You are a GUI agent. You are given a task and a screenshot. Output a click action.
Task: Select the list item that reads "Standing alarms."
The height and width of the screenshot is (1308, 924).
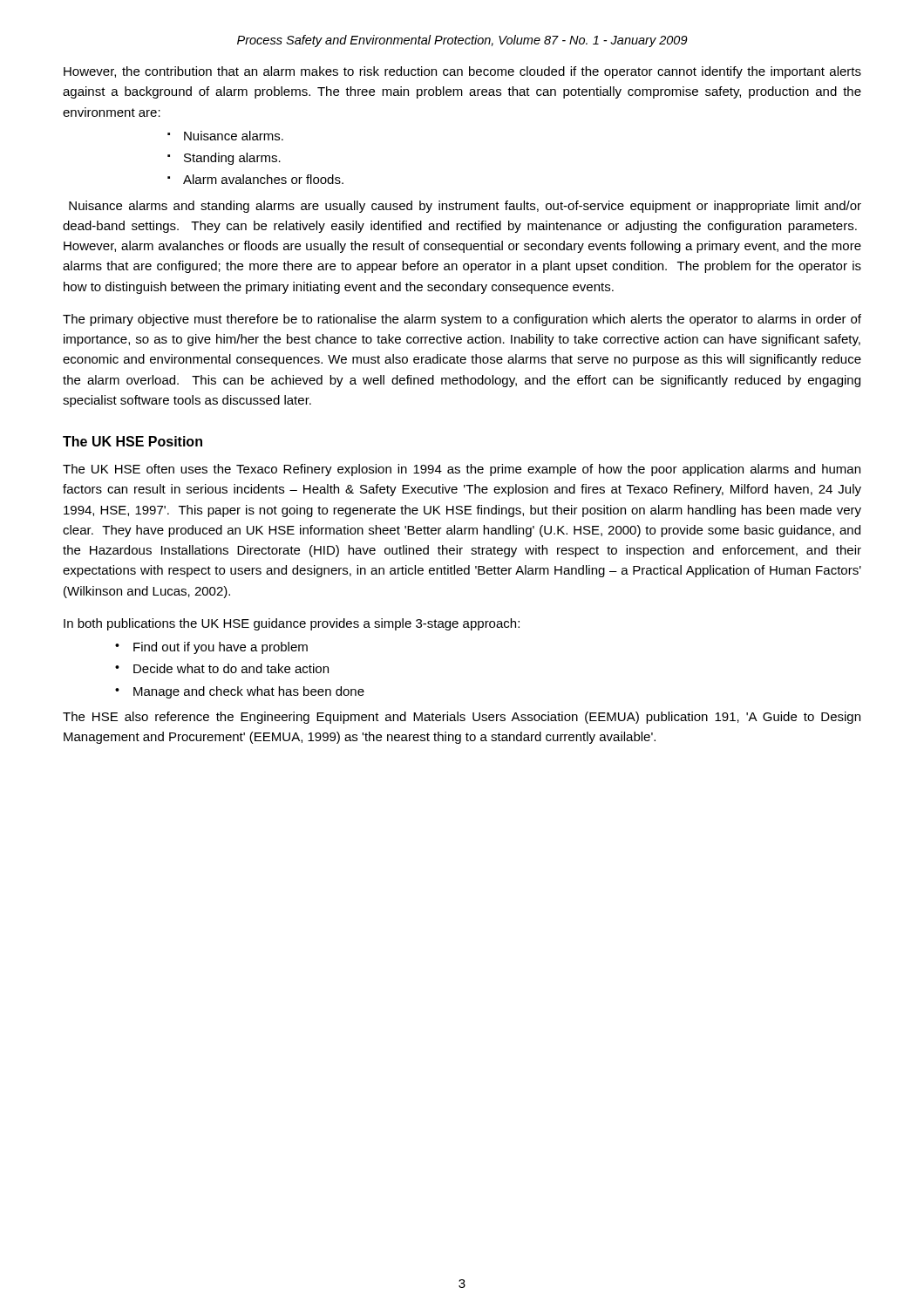coord(232,157)
